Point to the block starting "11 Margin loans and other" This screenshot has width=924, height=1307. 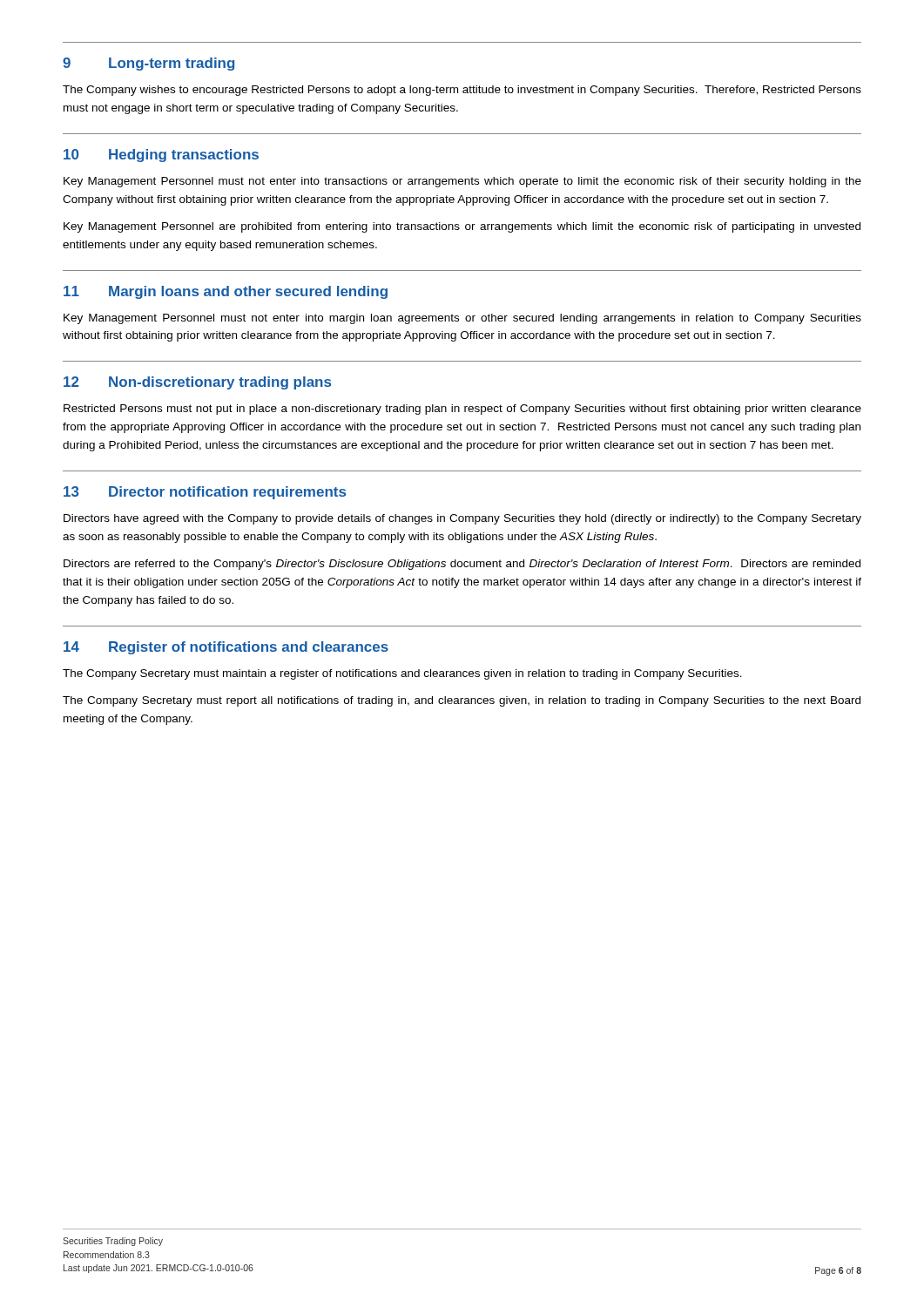pos(226,292)
